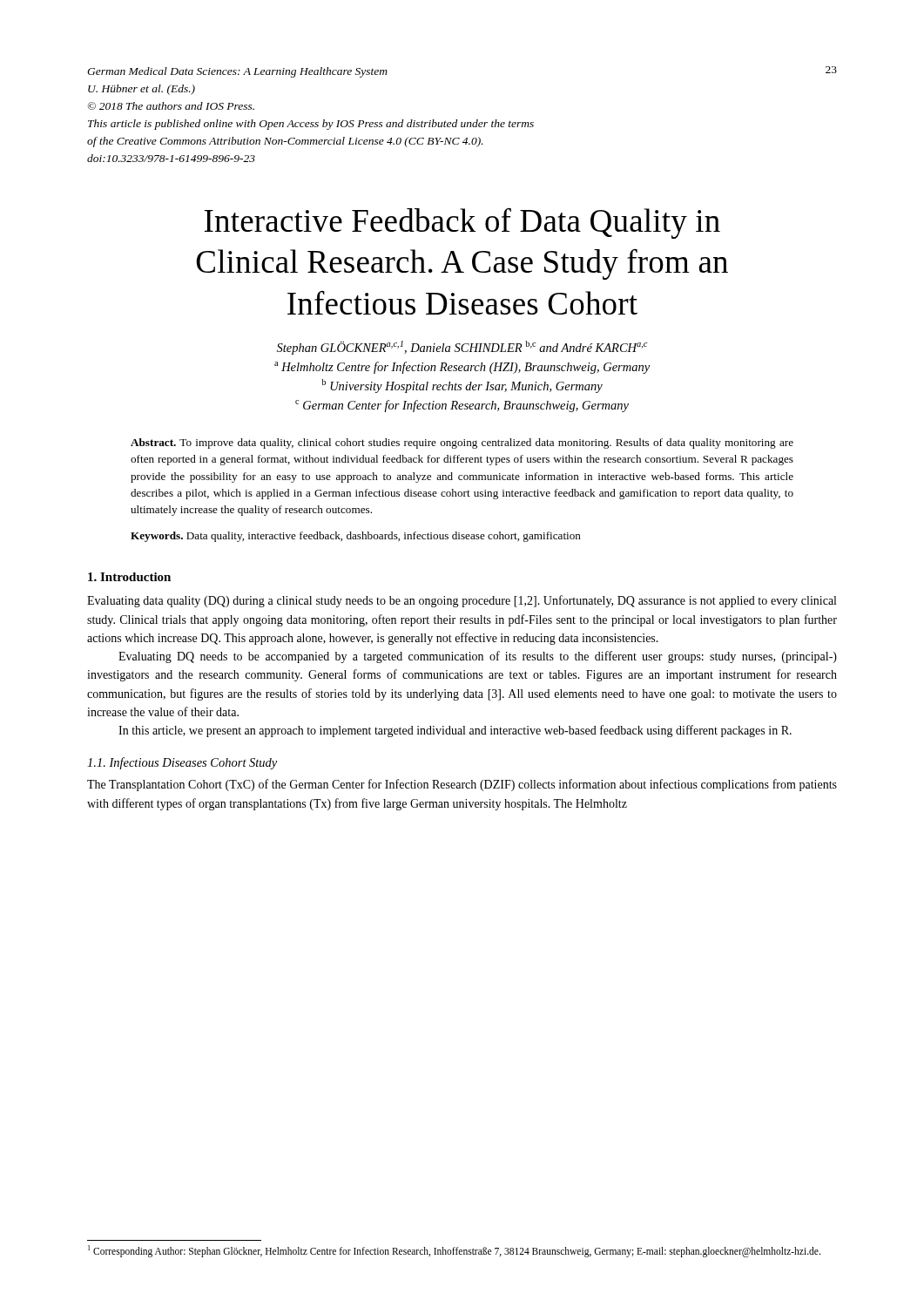Select the text block that reads "In this article, we"
The height and width of the screenshot is (1307, 924).
pos(455,731)
